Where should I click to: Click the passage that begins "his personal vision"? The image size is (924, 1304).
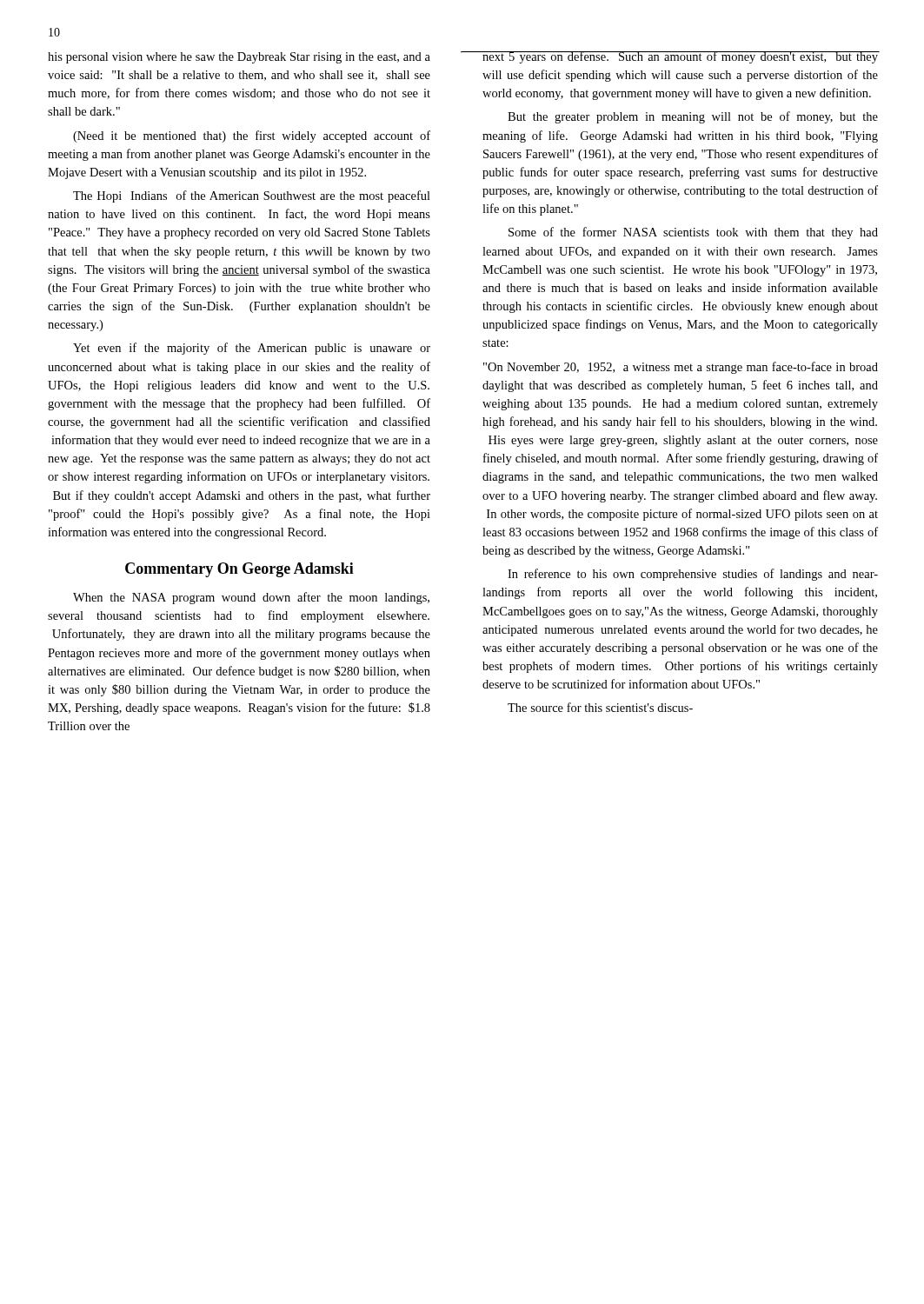pos(239,295)
